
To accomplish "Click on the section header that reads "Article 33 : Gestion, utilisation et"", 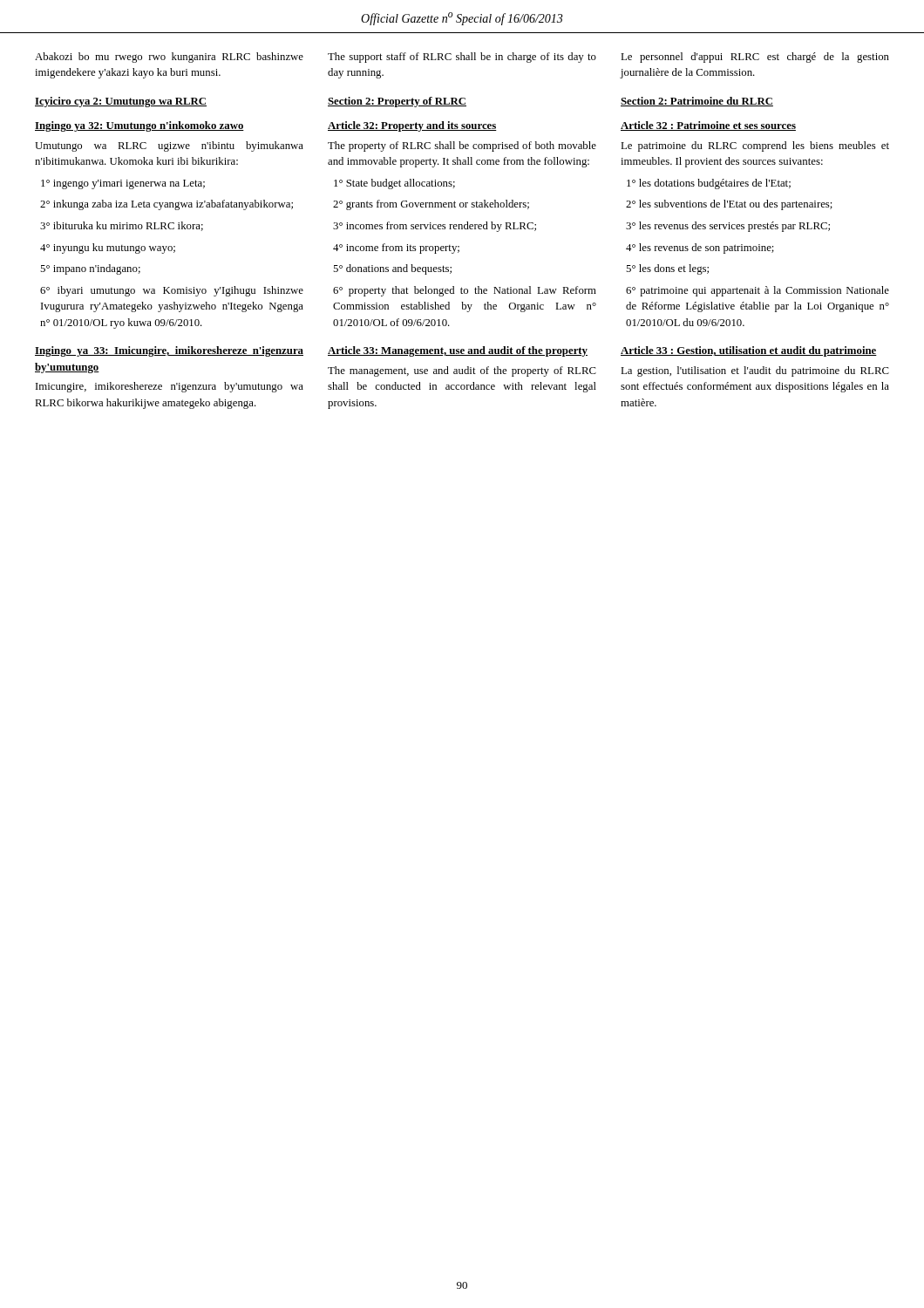I will click(755, 351).
